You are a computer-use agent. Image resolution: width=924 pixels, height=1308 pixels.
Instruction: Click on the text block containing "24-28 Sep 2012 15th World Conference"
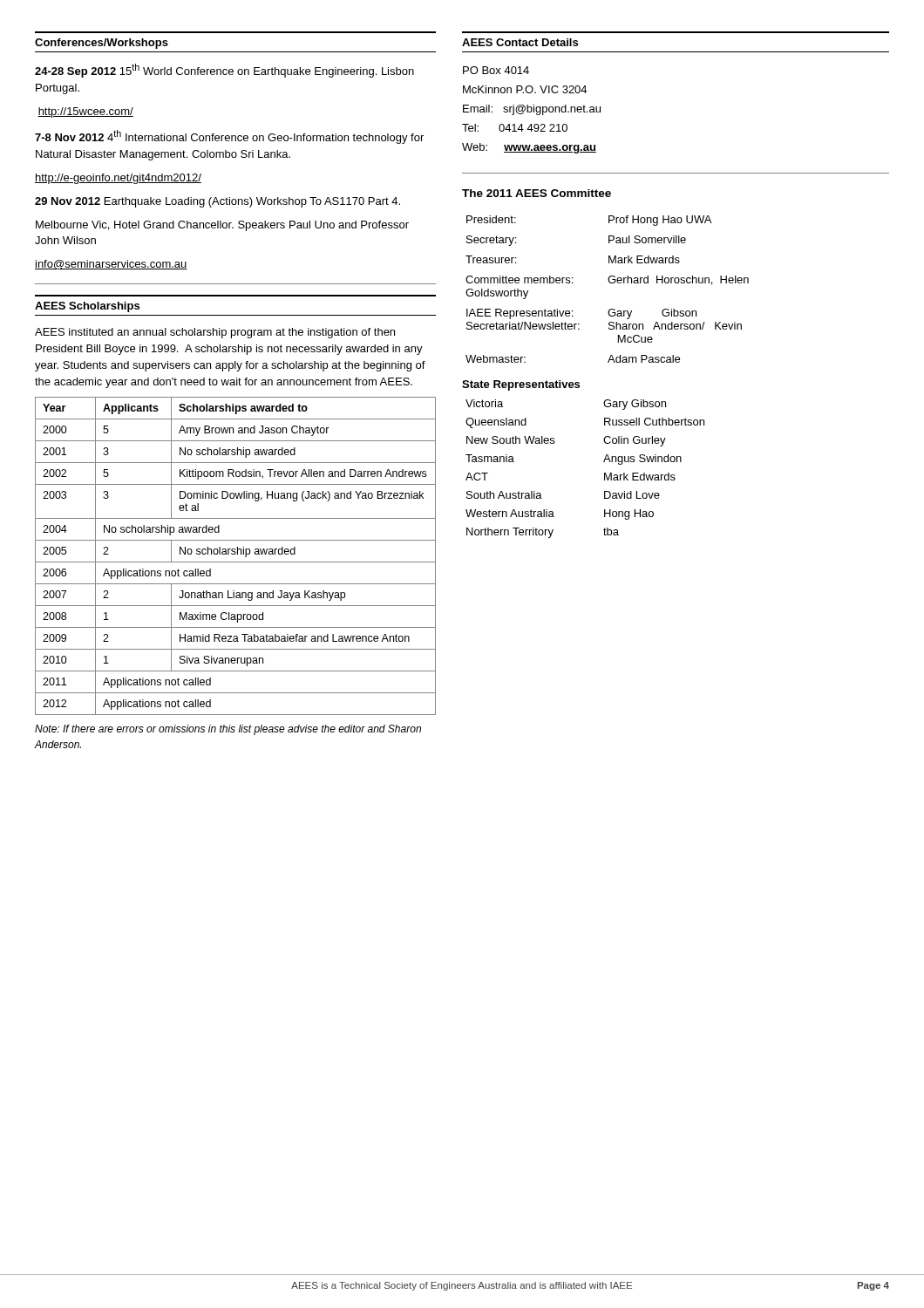[225, 78]
